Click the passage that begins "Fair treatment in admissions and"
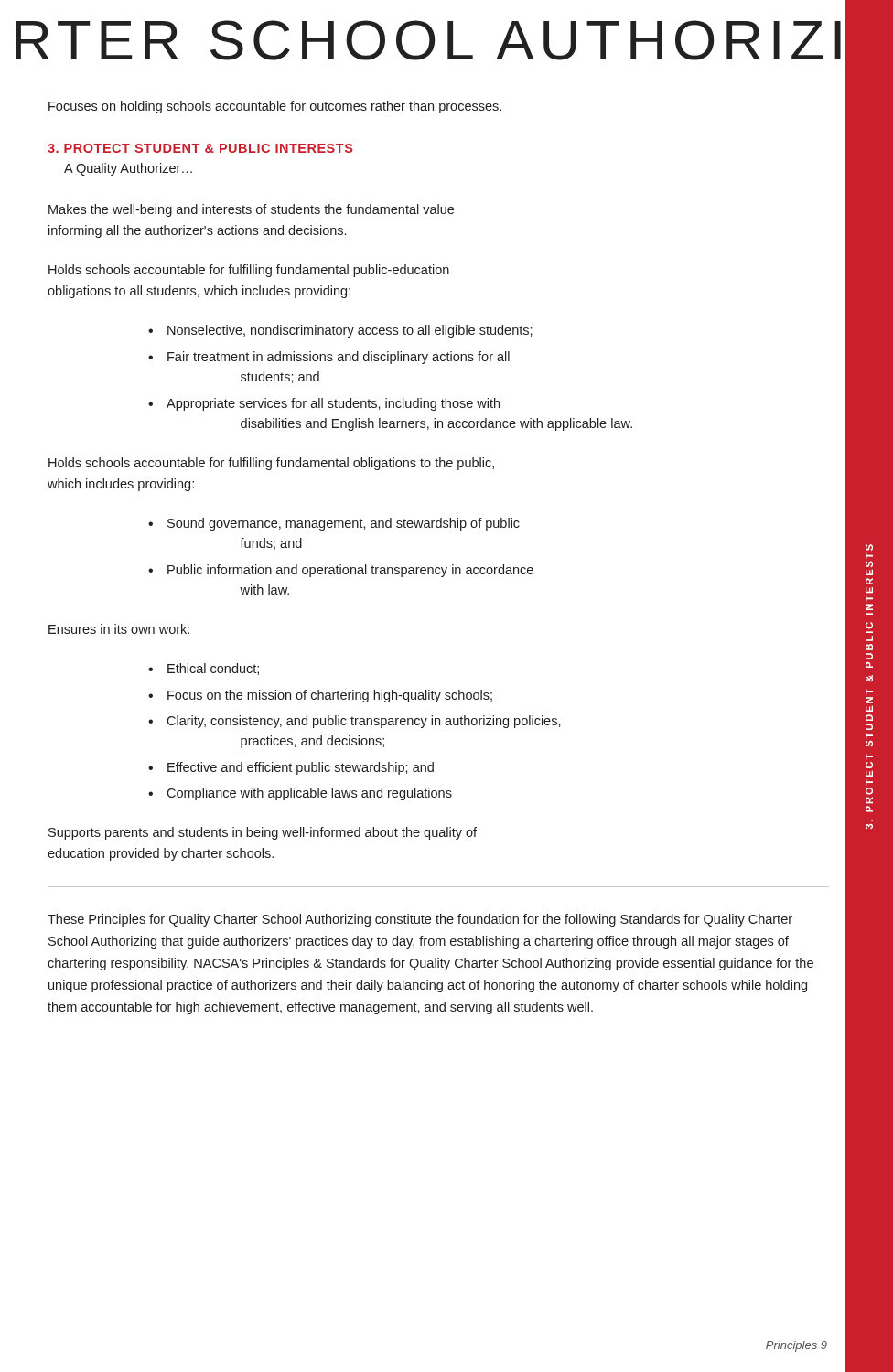 pyautogui.click(x=338, y=367)
